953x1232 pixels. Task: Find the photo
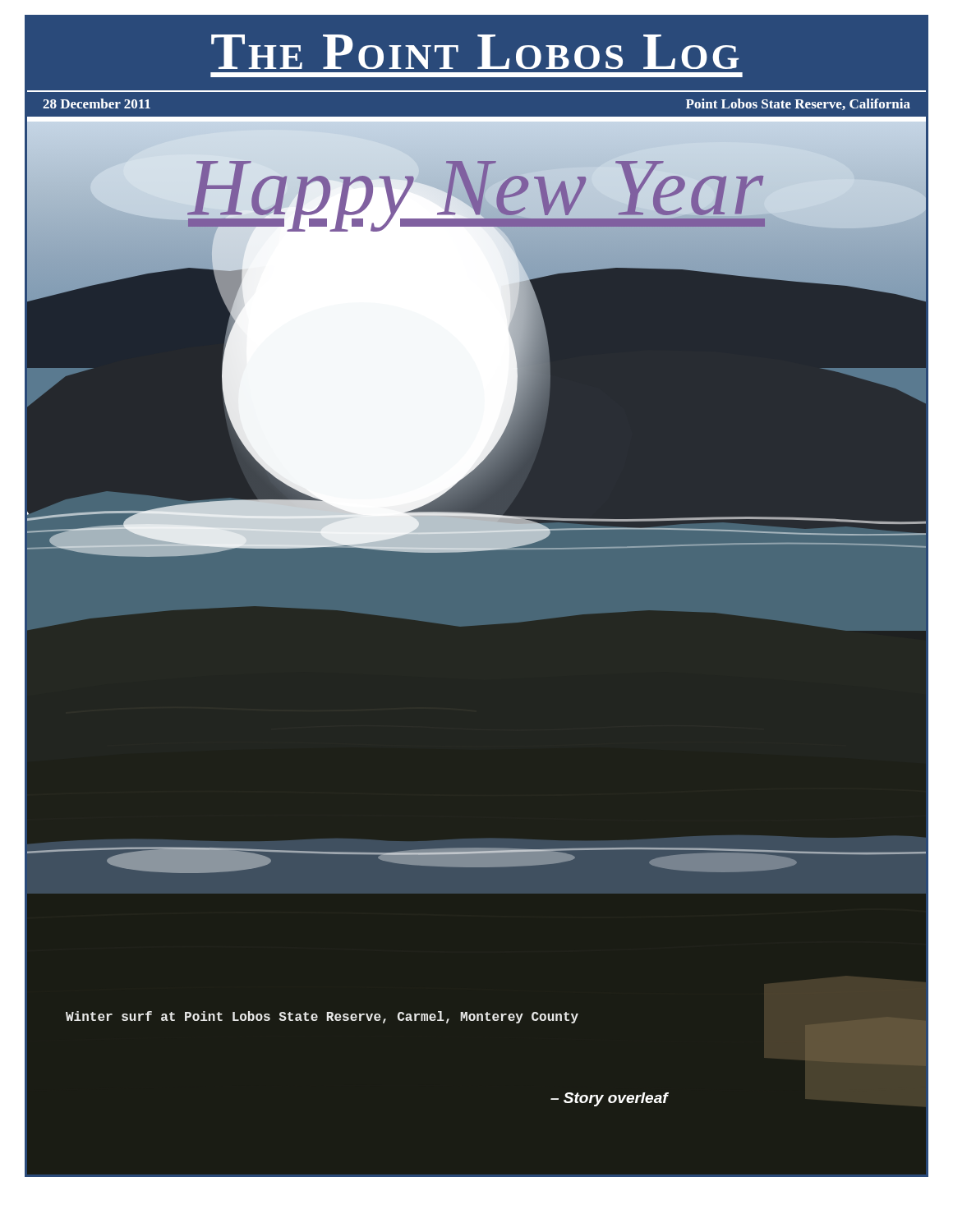(476, 649)
